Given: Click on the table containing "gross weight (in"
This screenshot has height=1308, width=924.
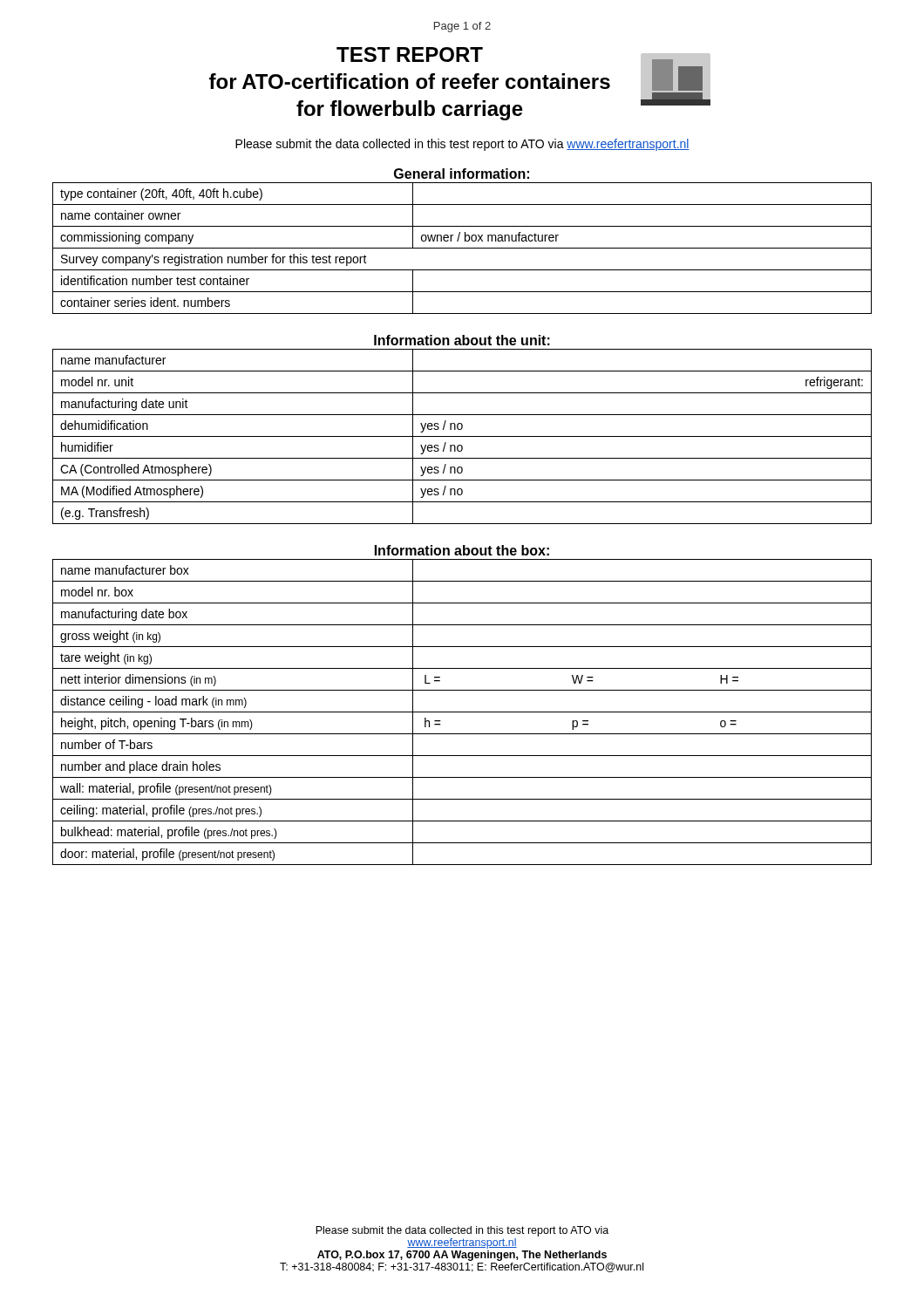Looking at the screenshot, I should click(x=462, y=712).
